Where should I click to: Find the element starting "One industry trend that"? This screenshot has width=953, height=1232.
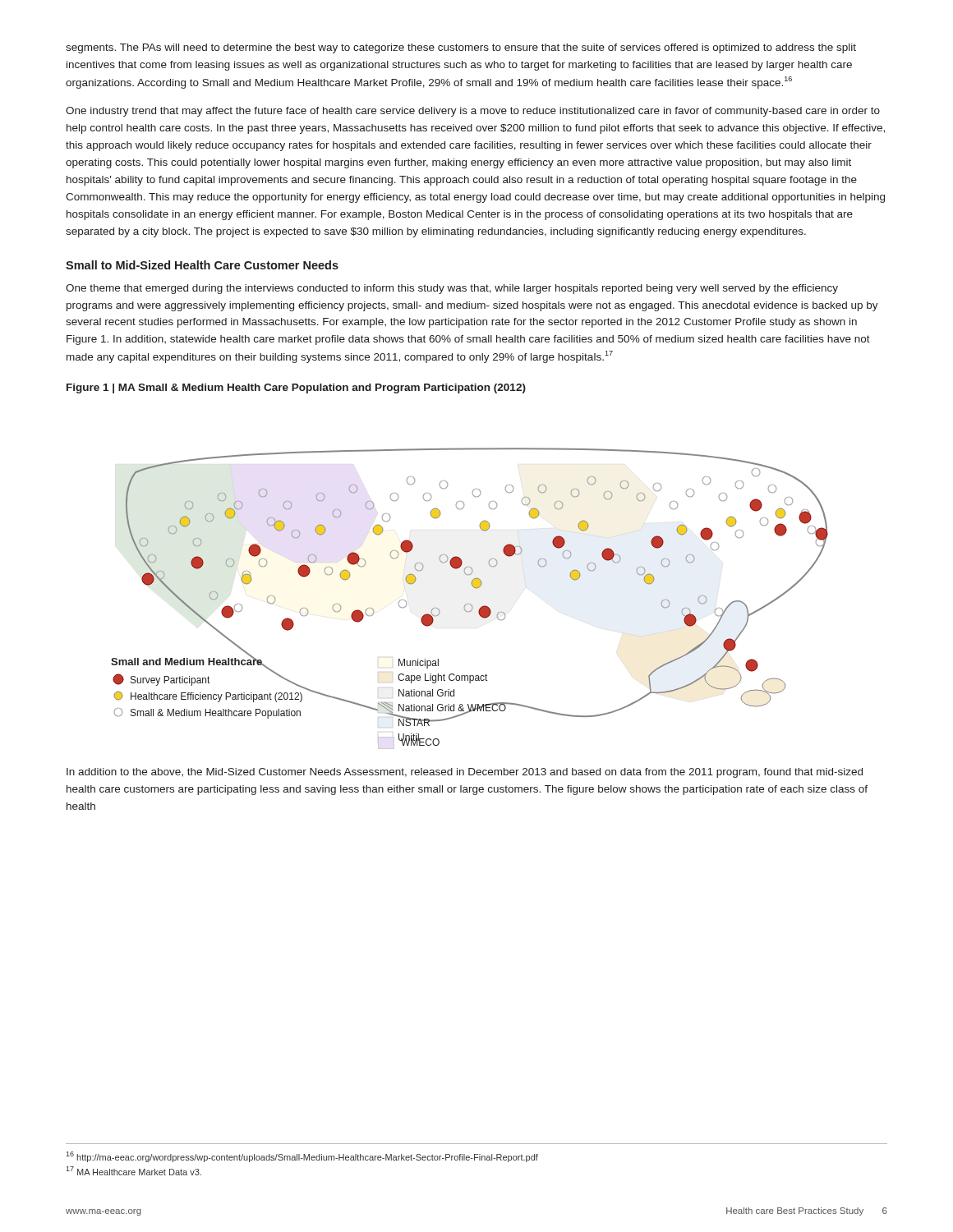(x=476, y=171)
